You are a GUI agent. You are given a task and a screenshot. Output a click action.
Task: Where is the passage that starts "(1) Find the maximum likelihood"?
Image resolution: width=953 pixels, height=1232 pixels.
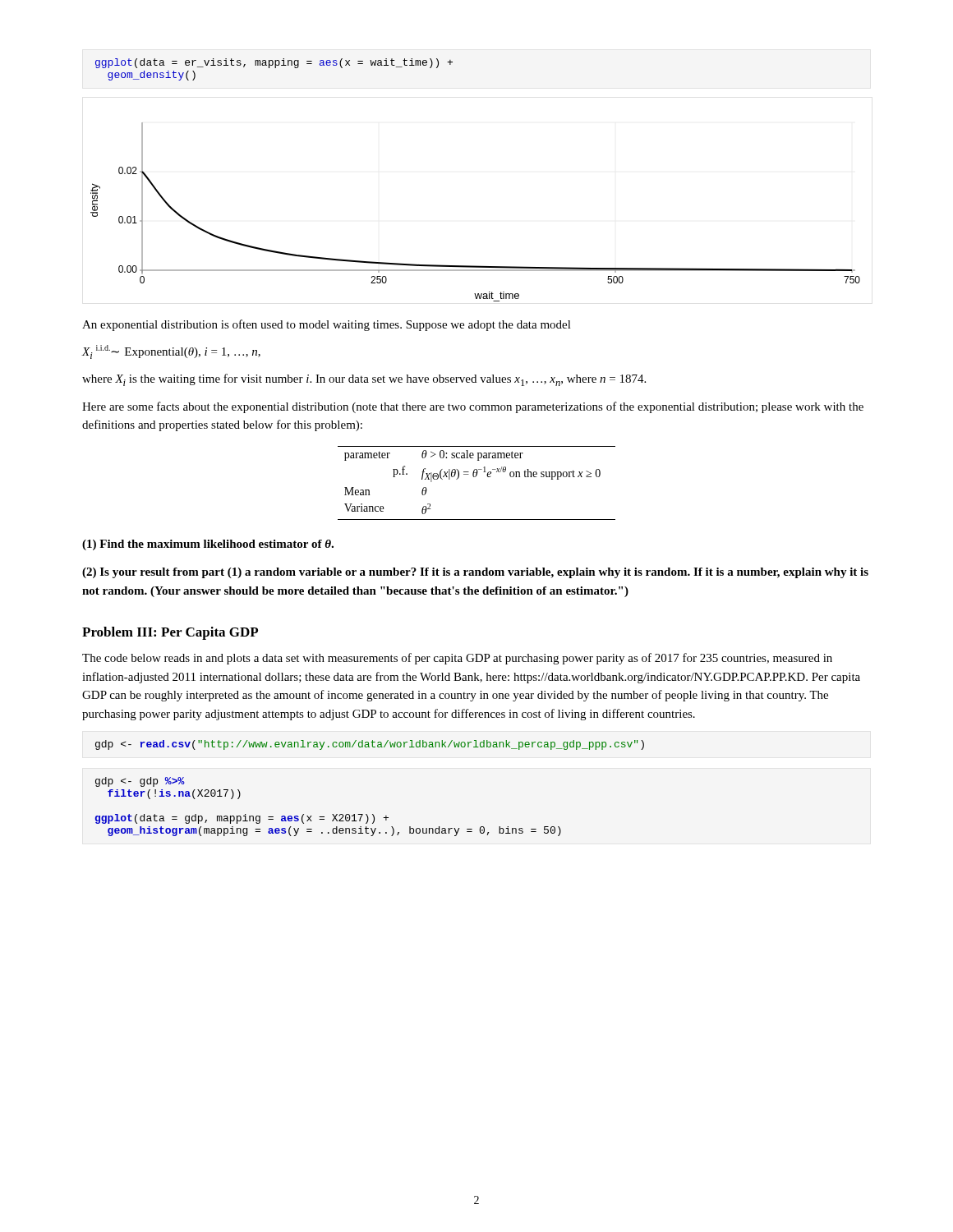point(208,544)
